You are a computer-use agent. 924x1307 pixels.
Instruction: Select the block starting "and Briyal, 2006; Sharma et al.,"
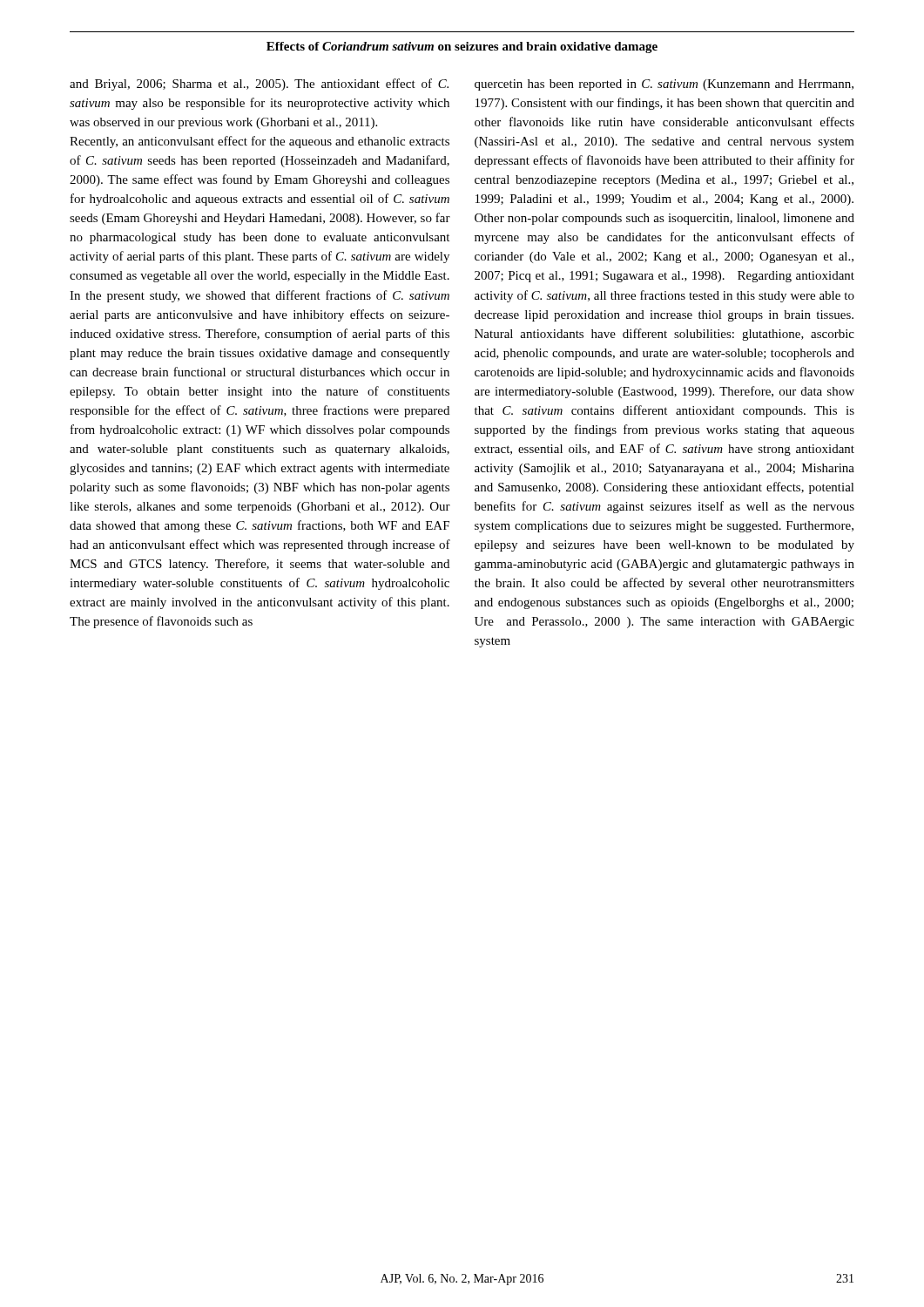[260, 353]
